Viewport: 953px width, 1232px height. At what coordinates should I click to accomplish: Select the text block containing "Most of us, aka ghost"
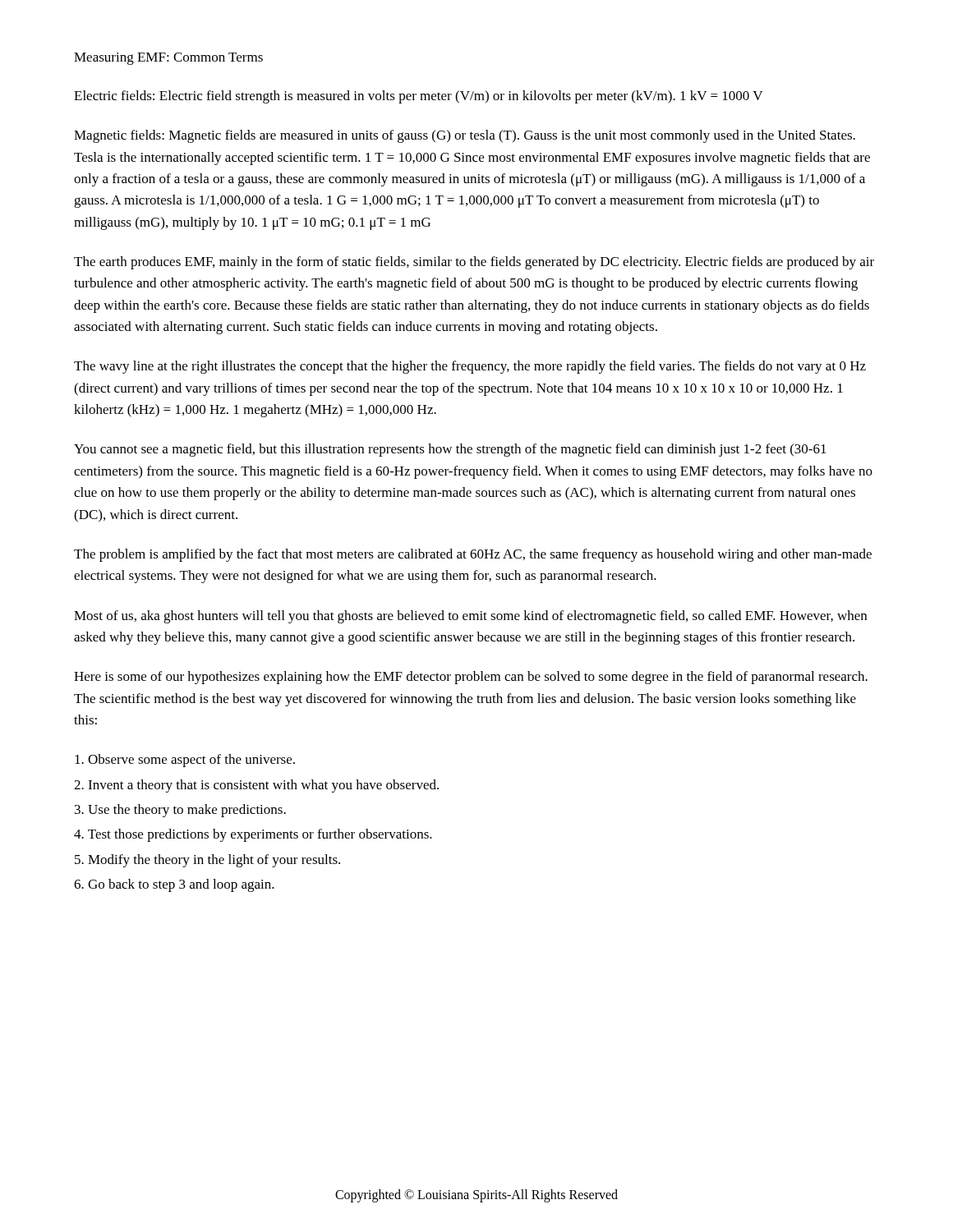point(471,626)
